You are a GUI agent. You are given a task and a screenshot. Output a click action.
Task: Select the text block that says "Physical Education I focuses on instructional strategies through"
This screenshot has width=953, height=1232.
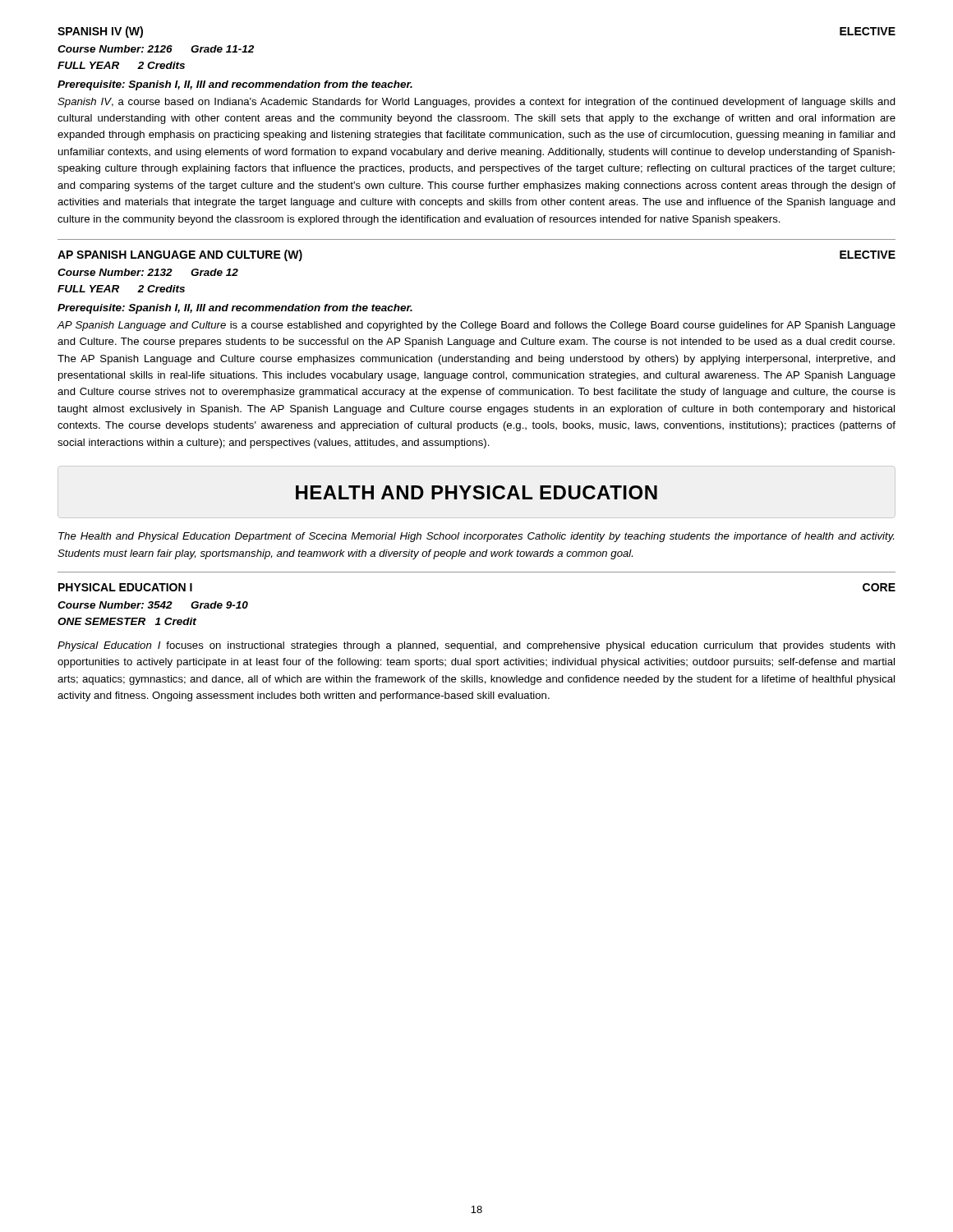pos(476,670)
